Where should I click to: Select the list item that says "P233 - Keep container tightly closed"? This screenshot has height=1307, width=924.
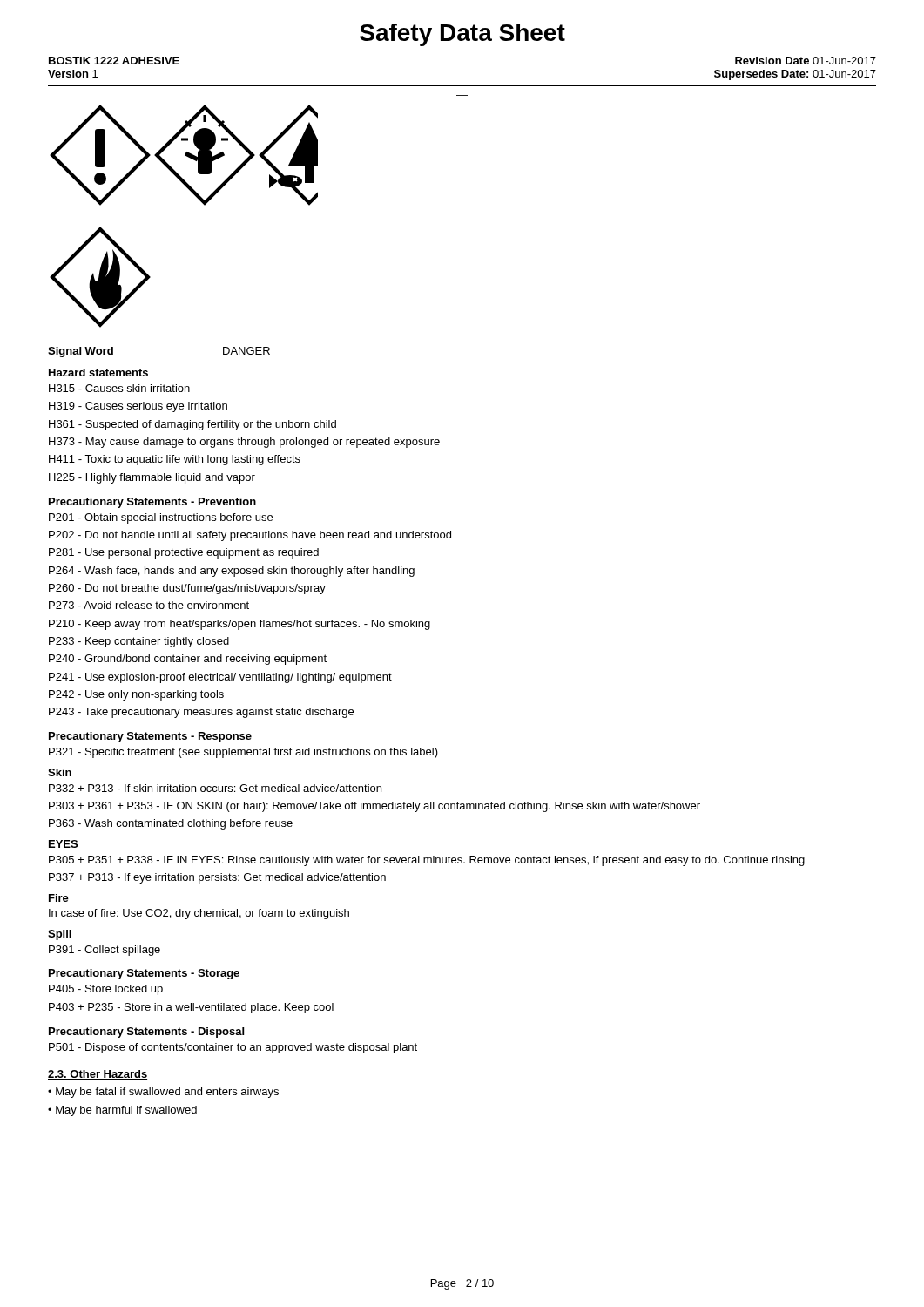(139, 641)
